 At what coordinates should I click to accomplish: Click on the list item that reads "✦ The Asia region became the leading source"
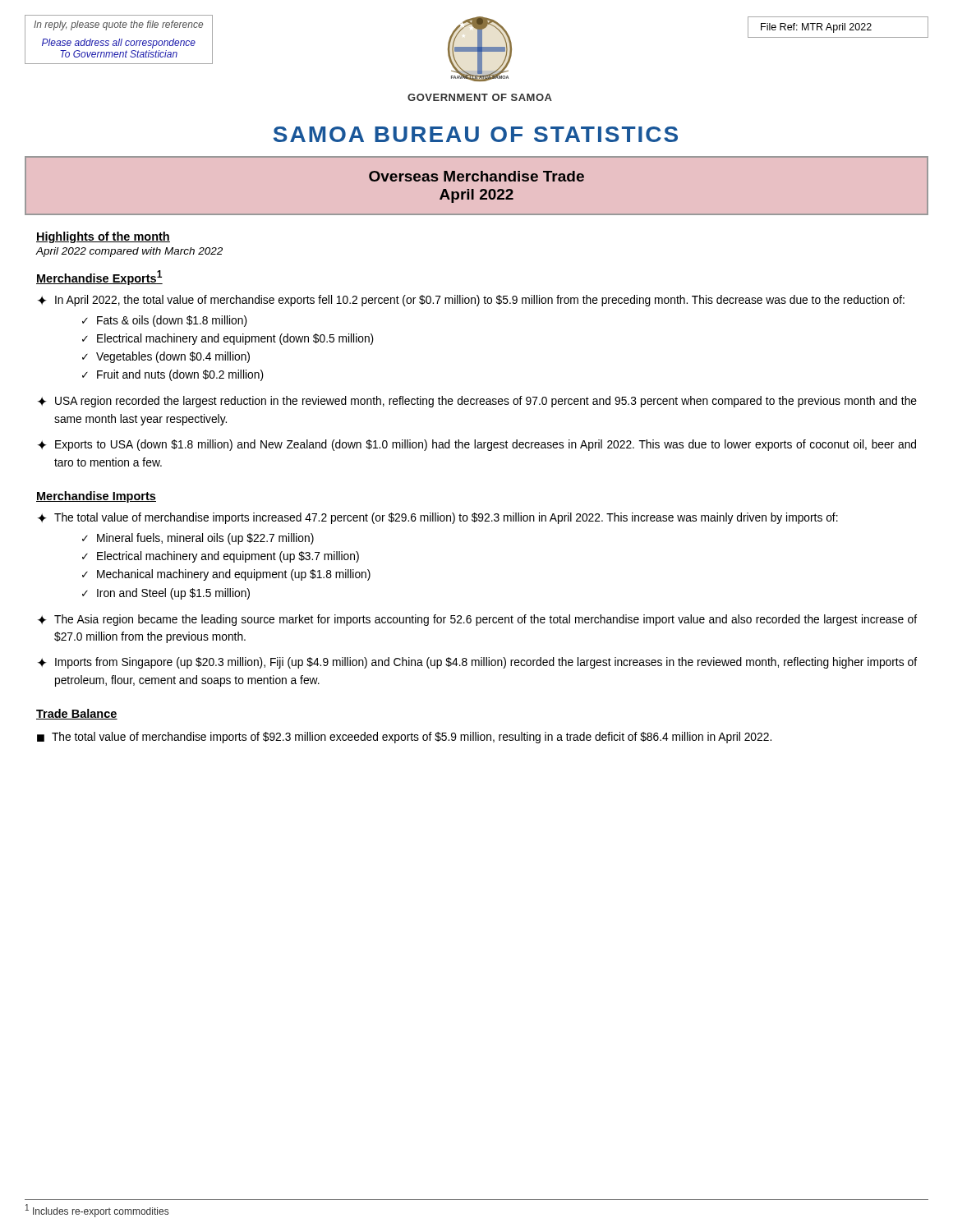[x=476, y=628]
